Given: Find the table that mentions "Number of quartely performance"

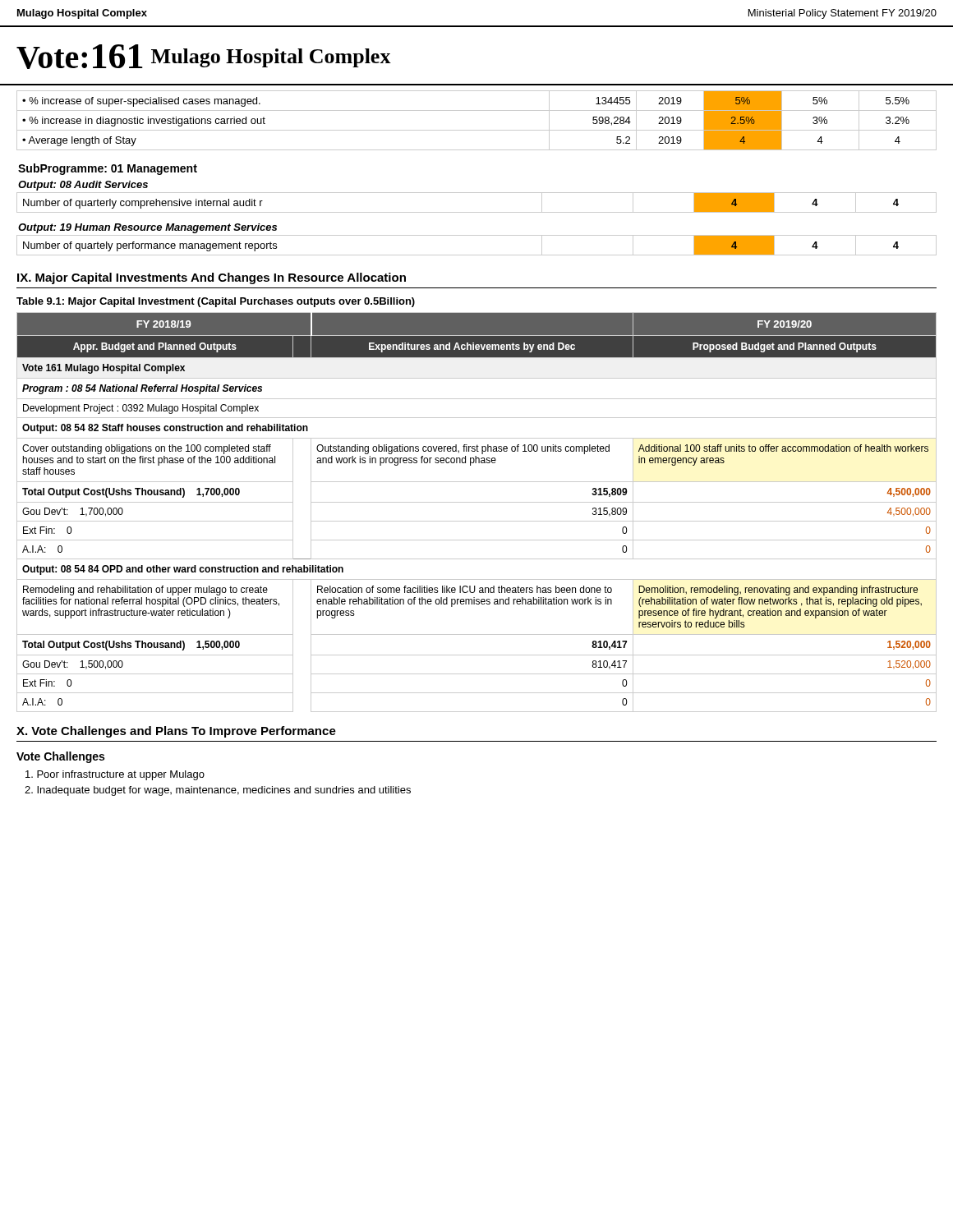Looking at the screenshot, I should click(476, 245).
